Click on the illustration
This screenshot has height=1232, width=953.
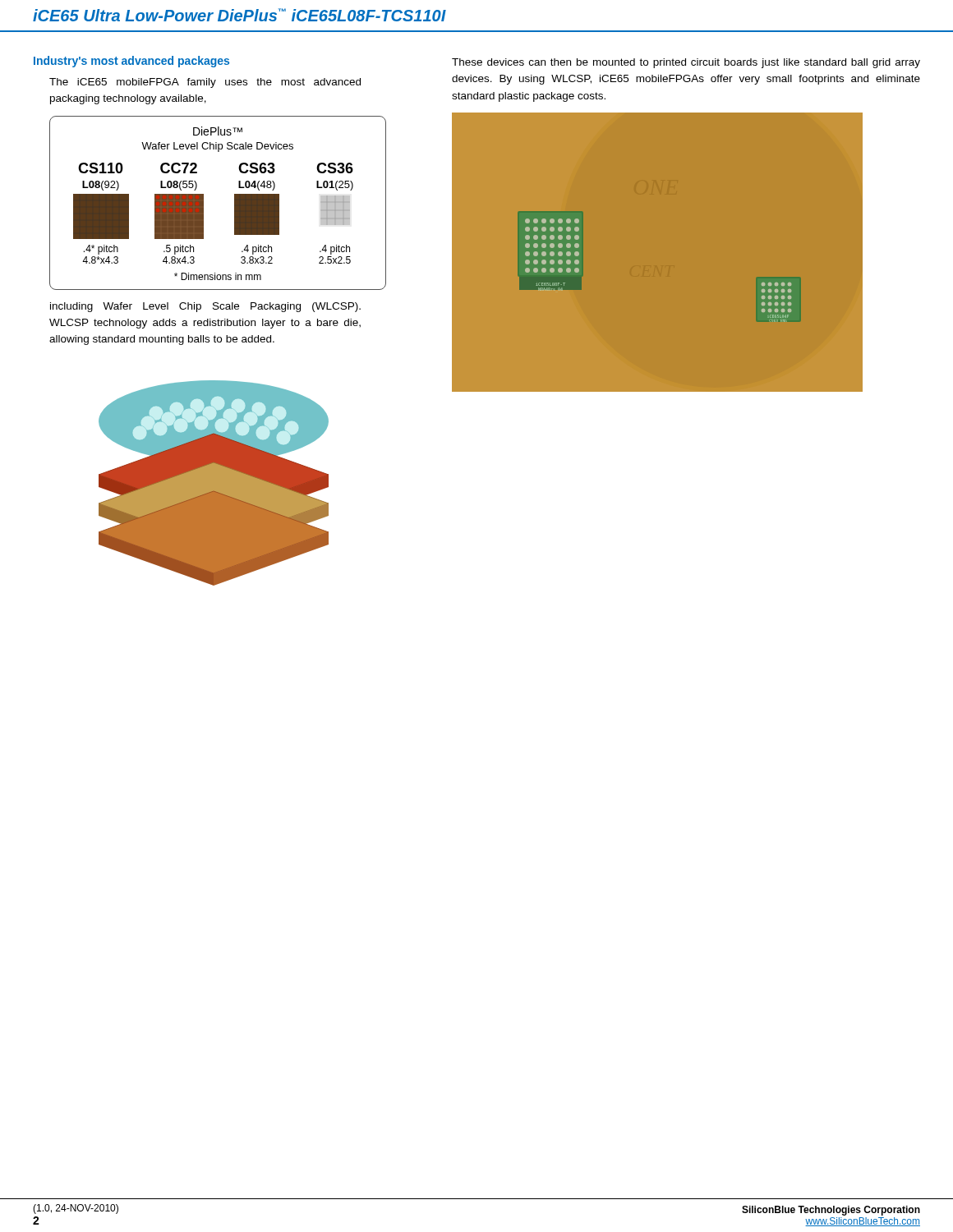point(230,501)
